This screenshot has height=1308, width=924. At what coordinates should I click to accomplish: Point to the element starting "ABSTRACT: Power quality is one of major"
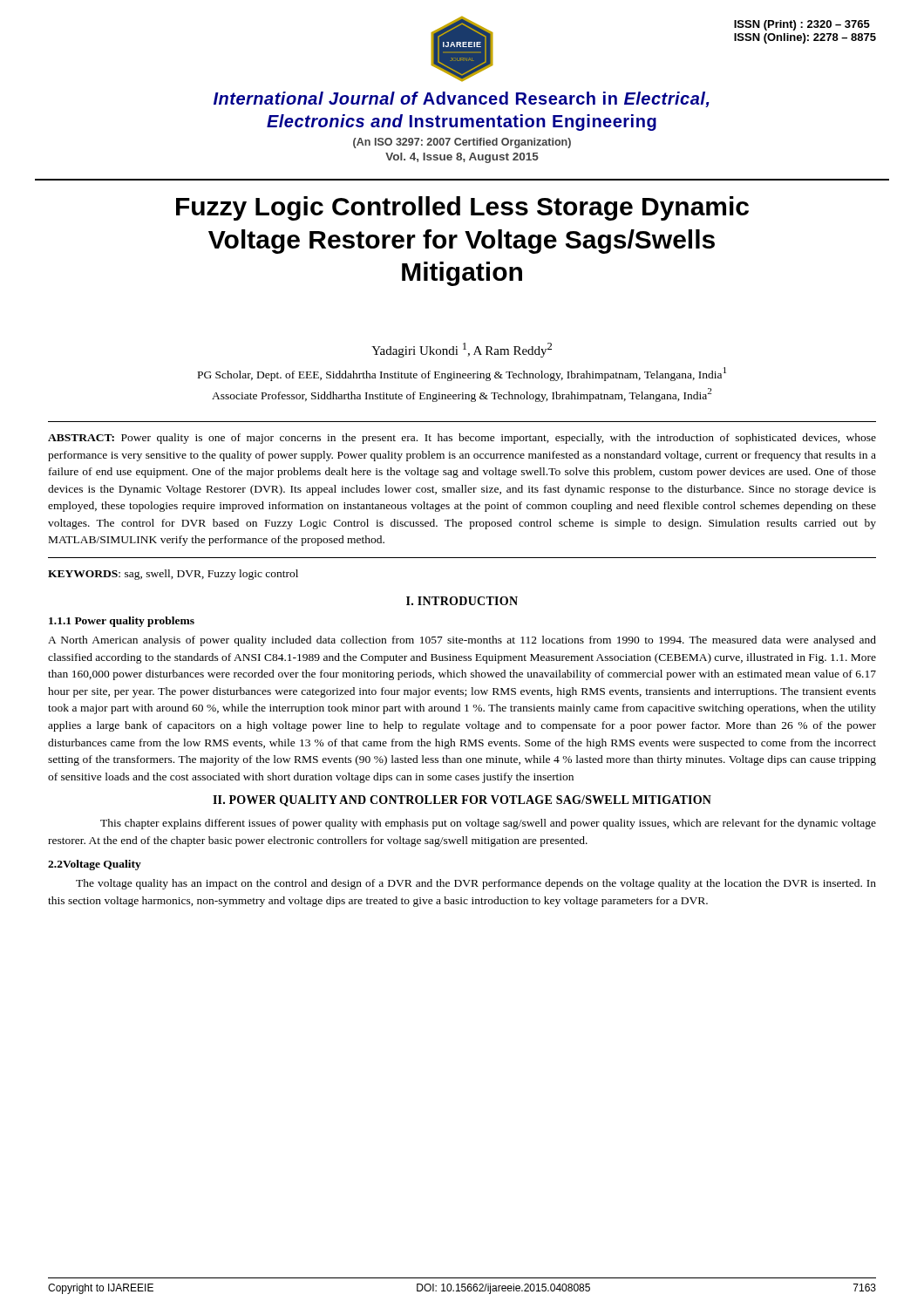(x=462, y=488)
